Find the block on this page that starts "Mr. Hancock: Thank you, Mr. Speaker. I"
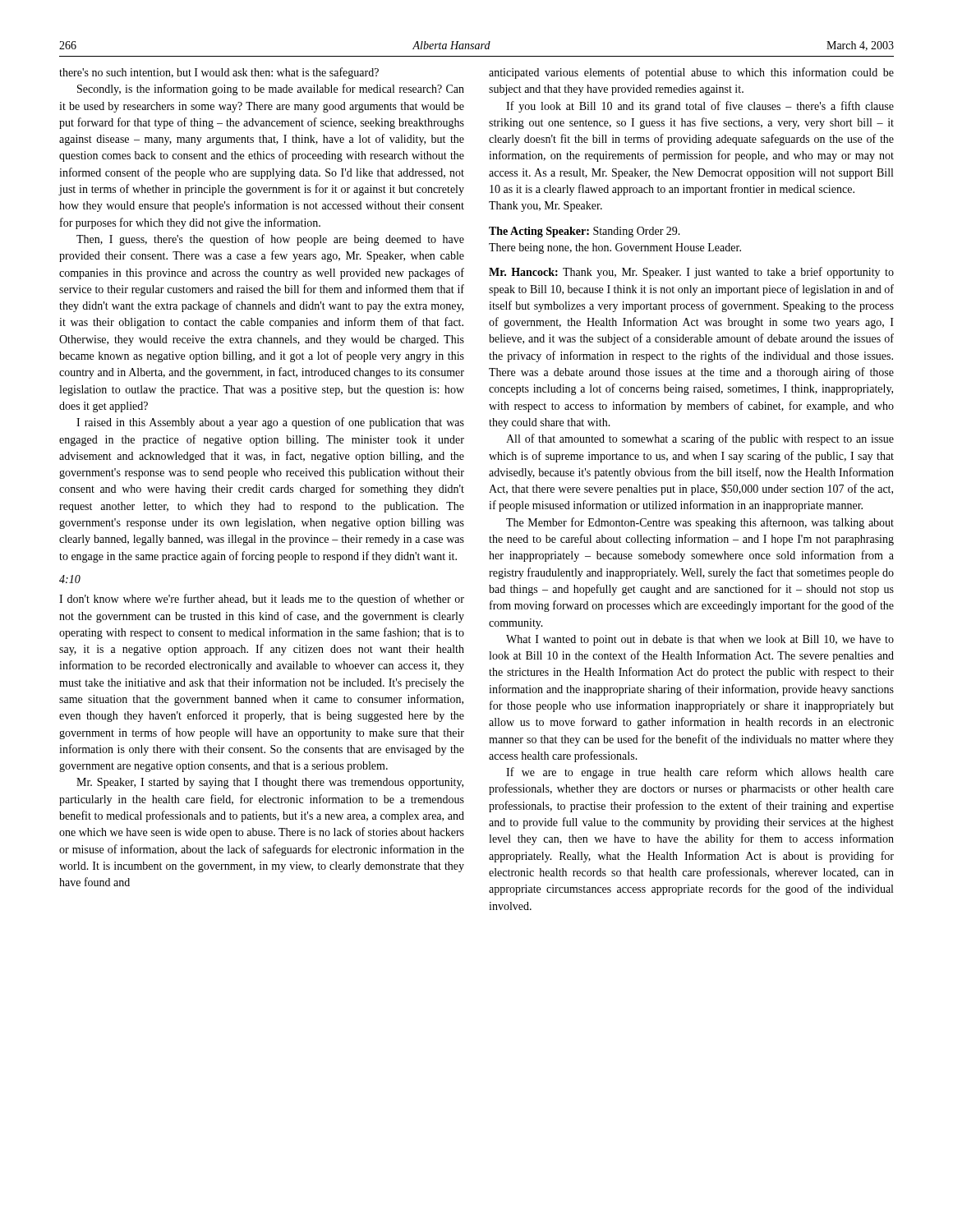 pyautogui.click(x=691, y=590)
